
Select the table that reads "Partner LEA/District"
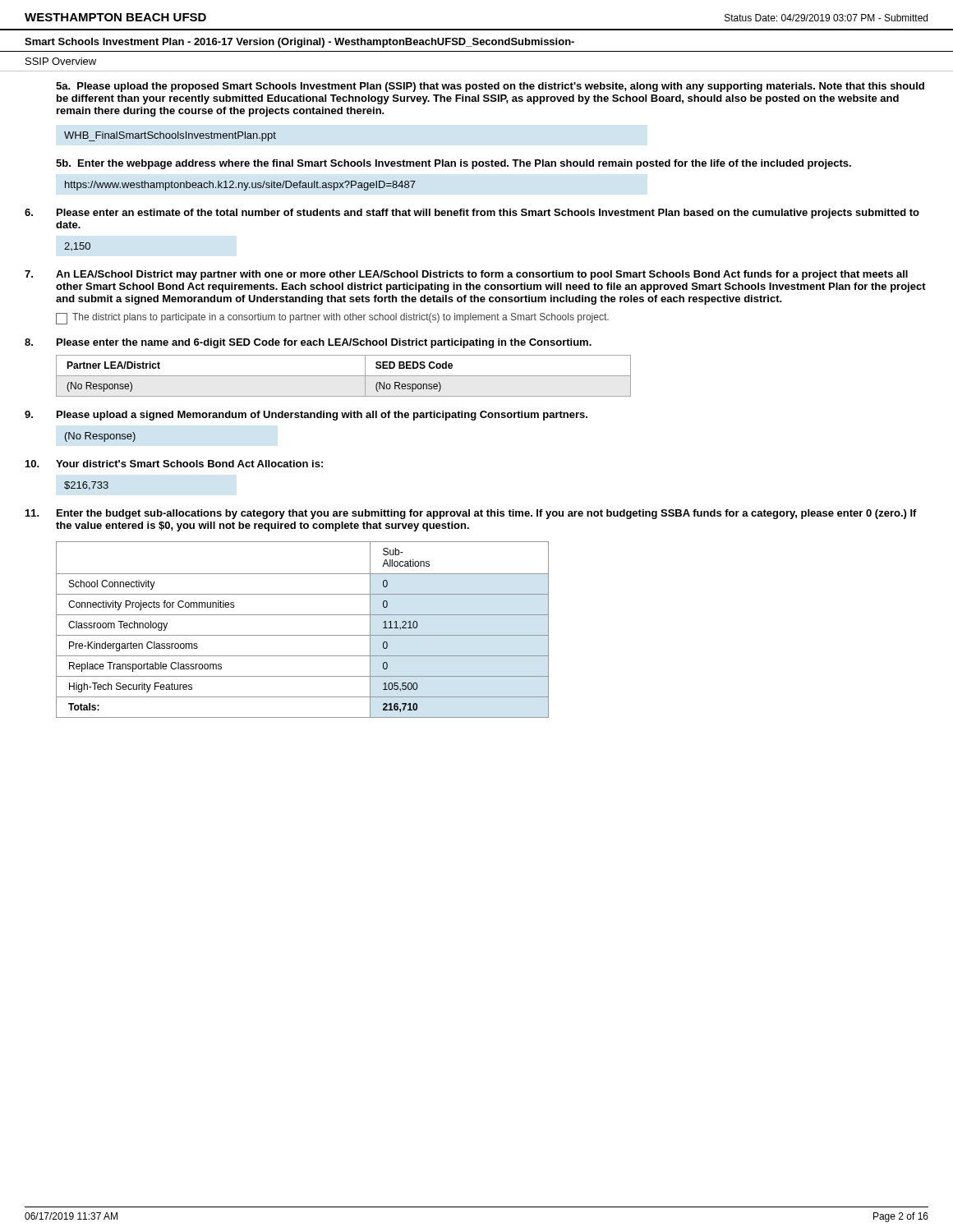pyautogui.click(x=492, y=376)
